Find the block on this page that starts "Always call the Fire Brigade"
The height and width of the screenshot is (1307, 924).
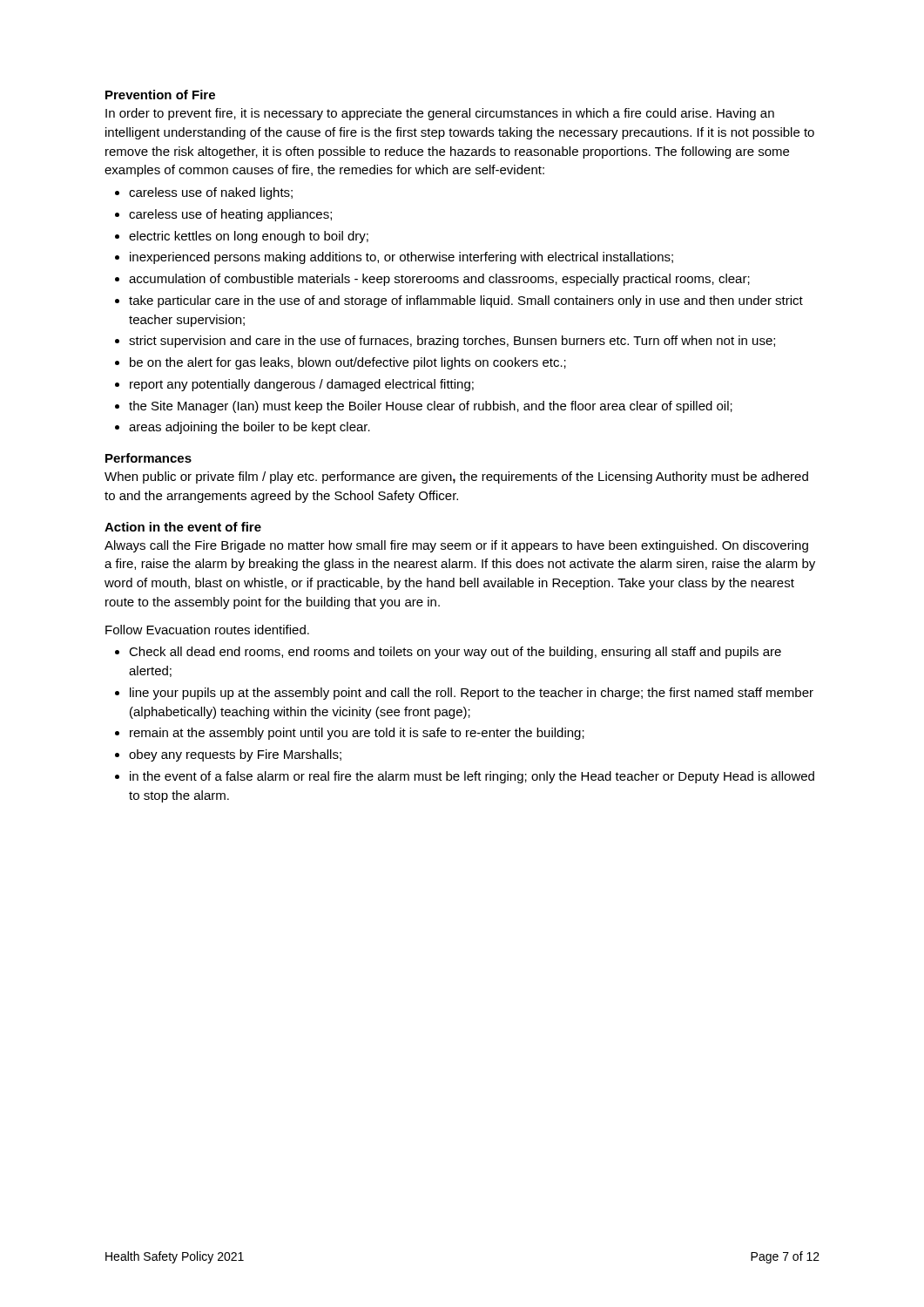click(x=460, y=573)
